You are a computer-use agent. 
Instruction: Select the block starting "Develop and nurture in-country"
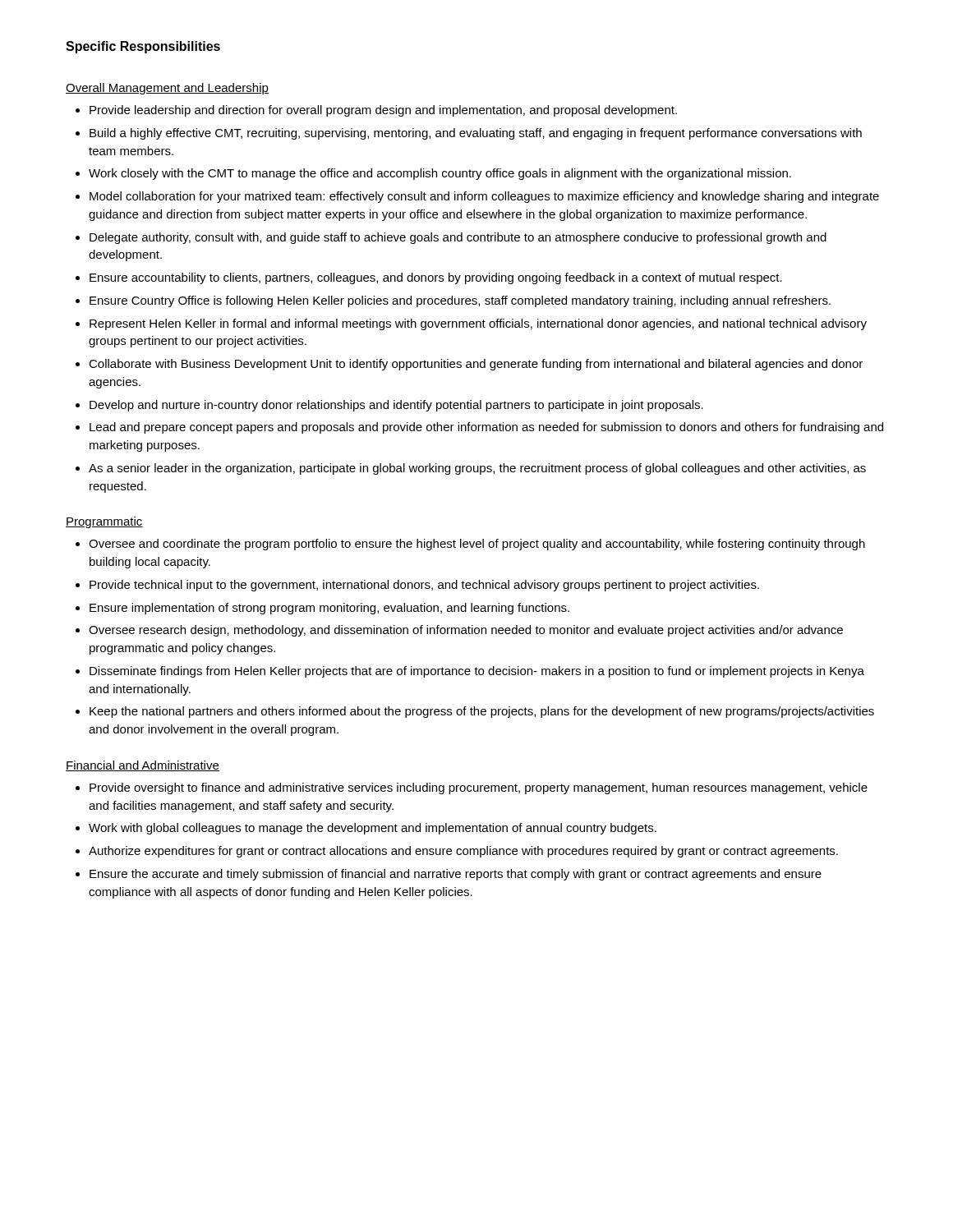click(x=396, y=404)
